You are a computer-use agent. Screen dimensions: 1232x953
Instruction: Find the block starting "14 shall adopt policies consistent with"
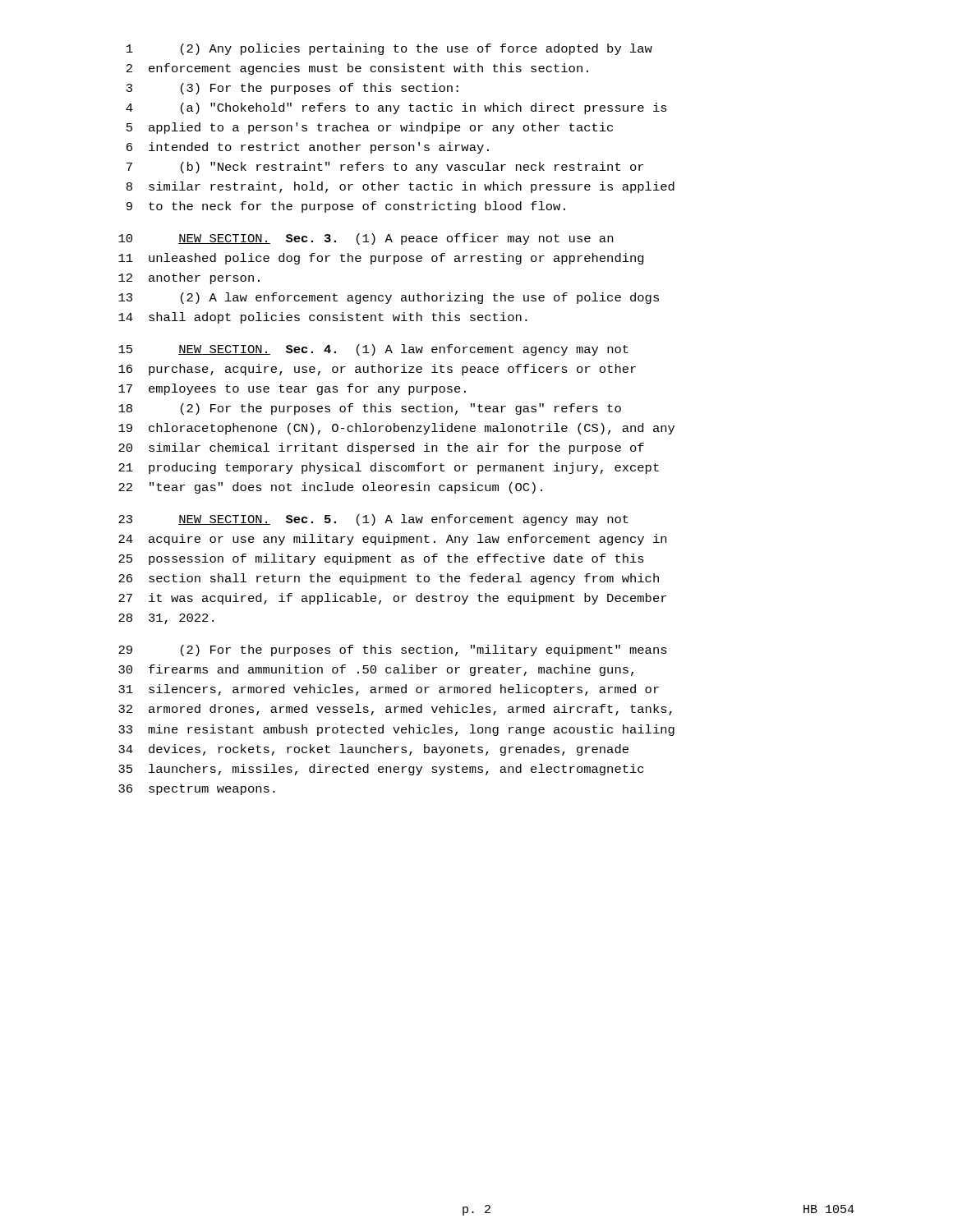pyautogui.click(x=476, y=318)
